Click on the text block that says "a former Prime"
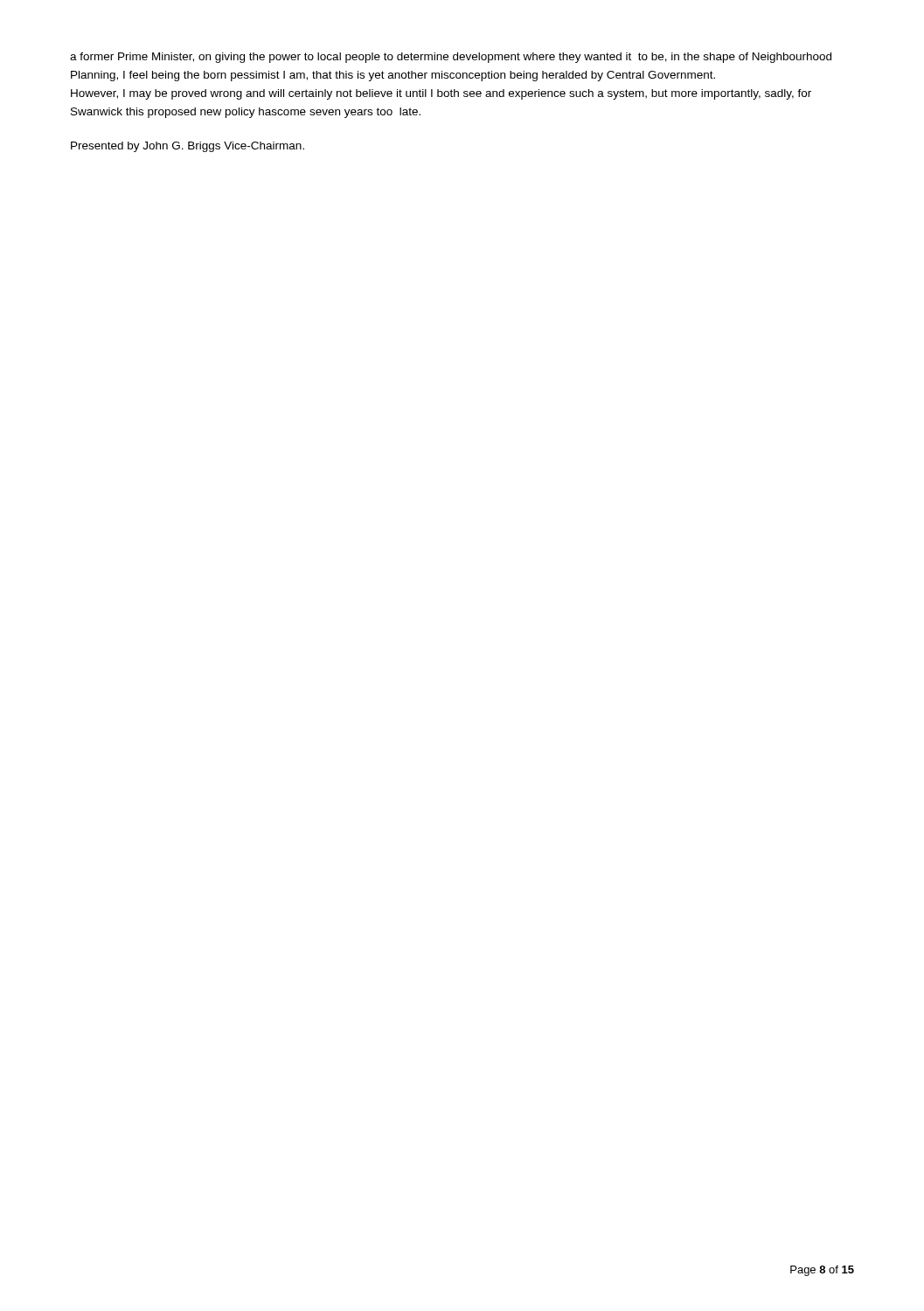Image resolution: width=924 pixels, height=1311 pixels. coord(451,84)
